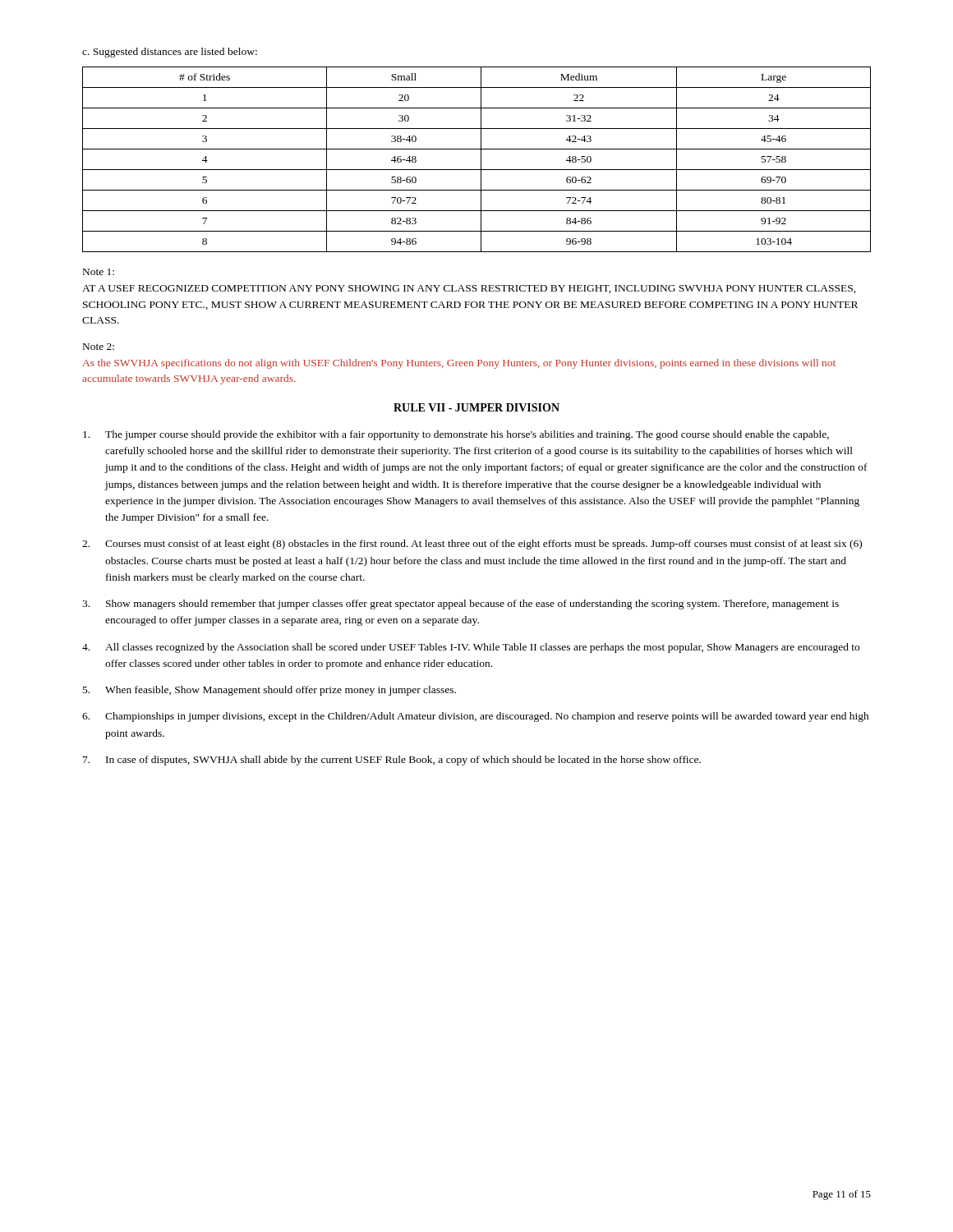Find the list item that says "4. All classes recognized"
This screenshot has height=1232, width=953.
click(476, 655)
